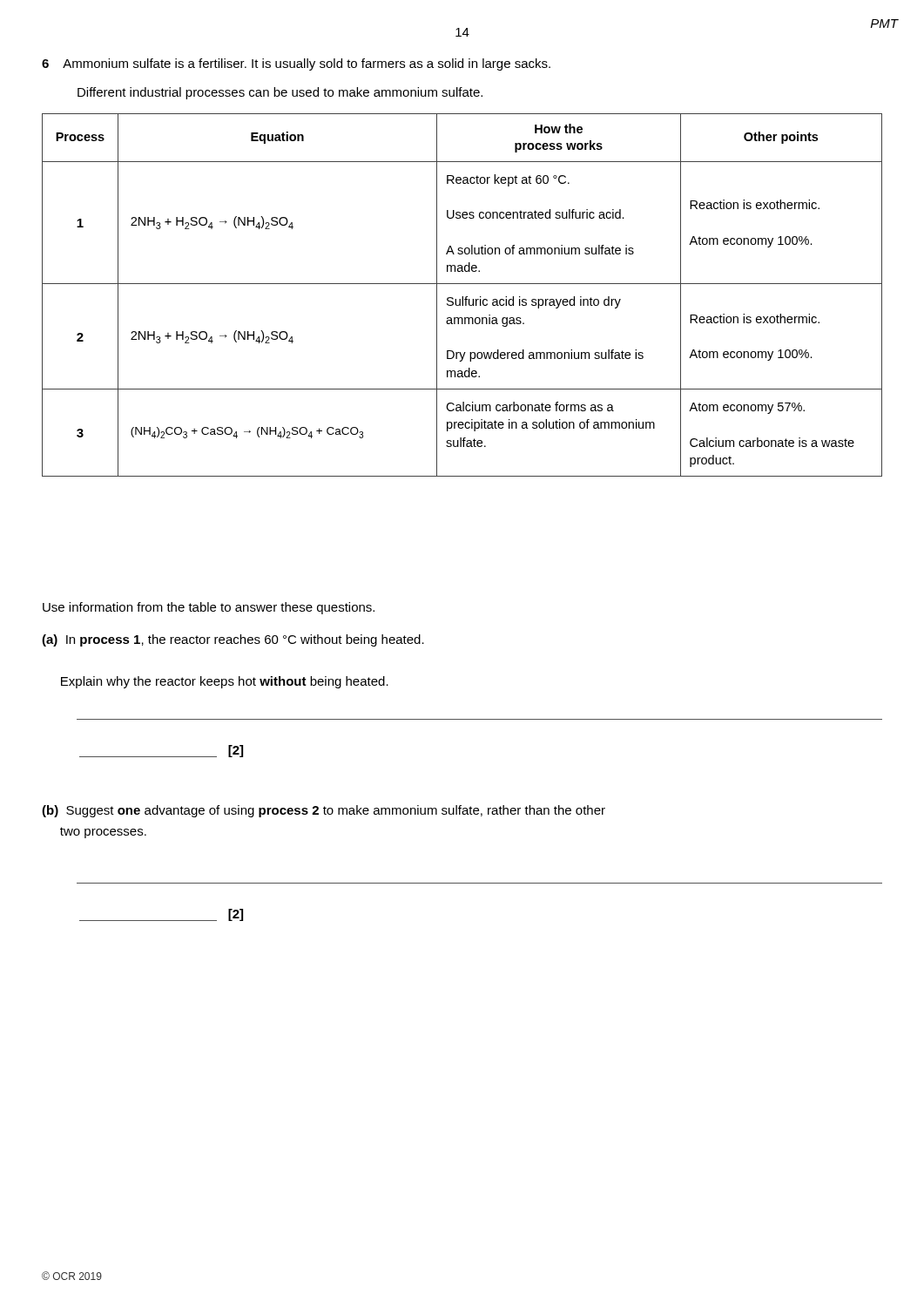This screenshot has width=924, height=1307.
Task: Point to the region starting "(a) In process 1, the reactor reaches 60"
Action: click(x=233, y=640)
